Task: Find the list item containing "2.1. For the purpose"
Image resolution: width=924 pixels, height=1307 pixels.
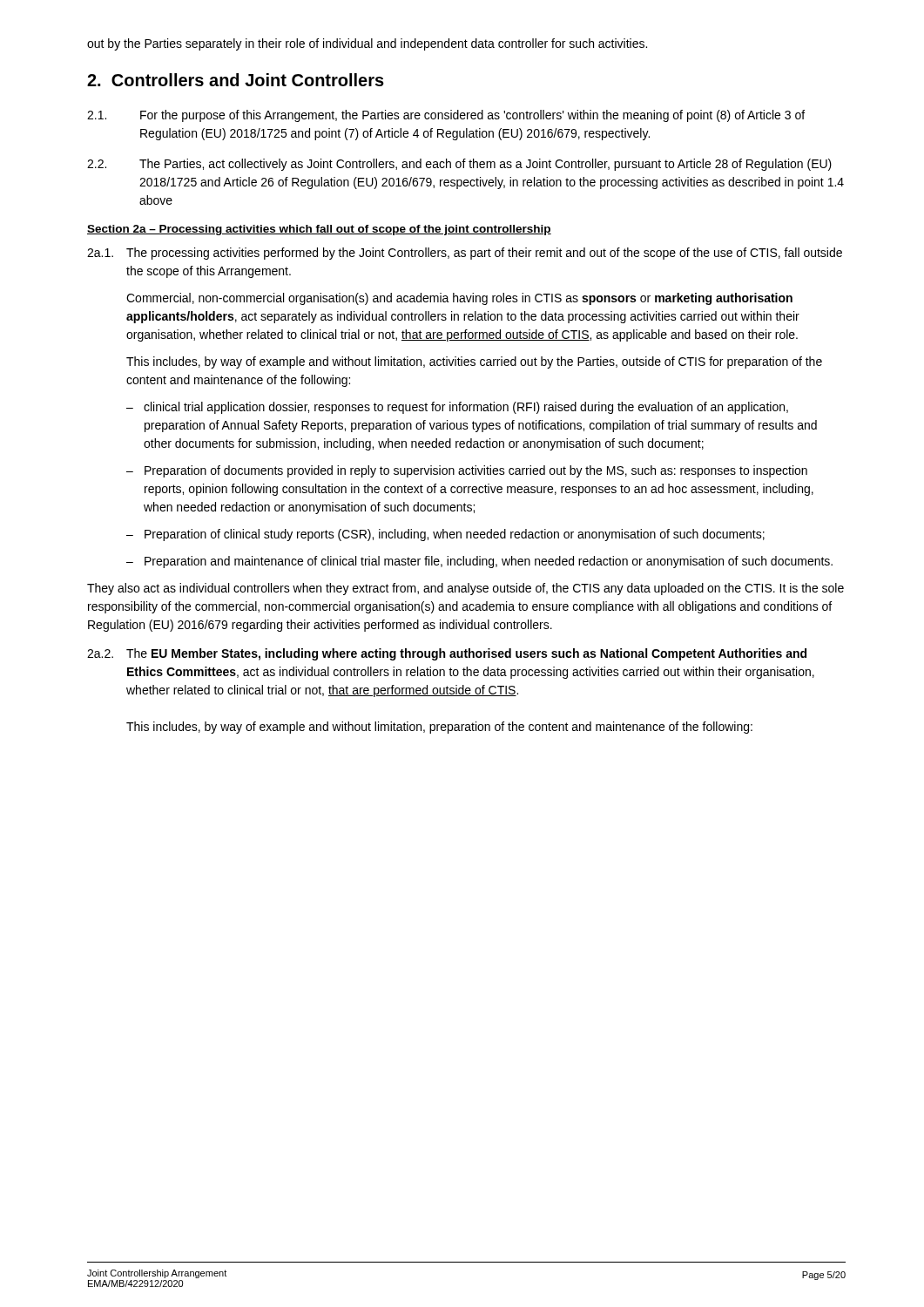Action: pos(466,125)
